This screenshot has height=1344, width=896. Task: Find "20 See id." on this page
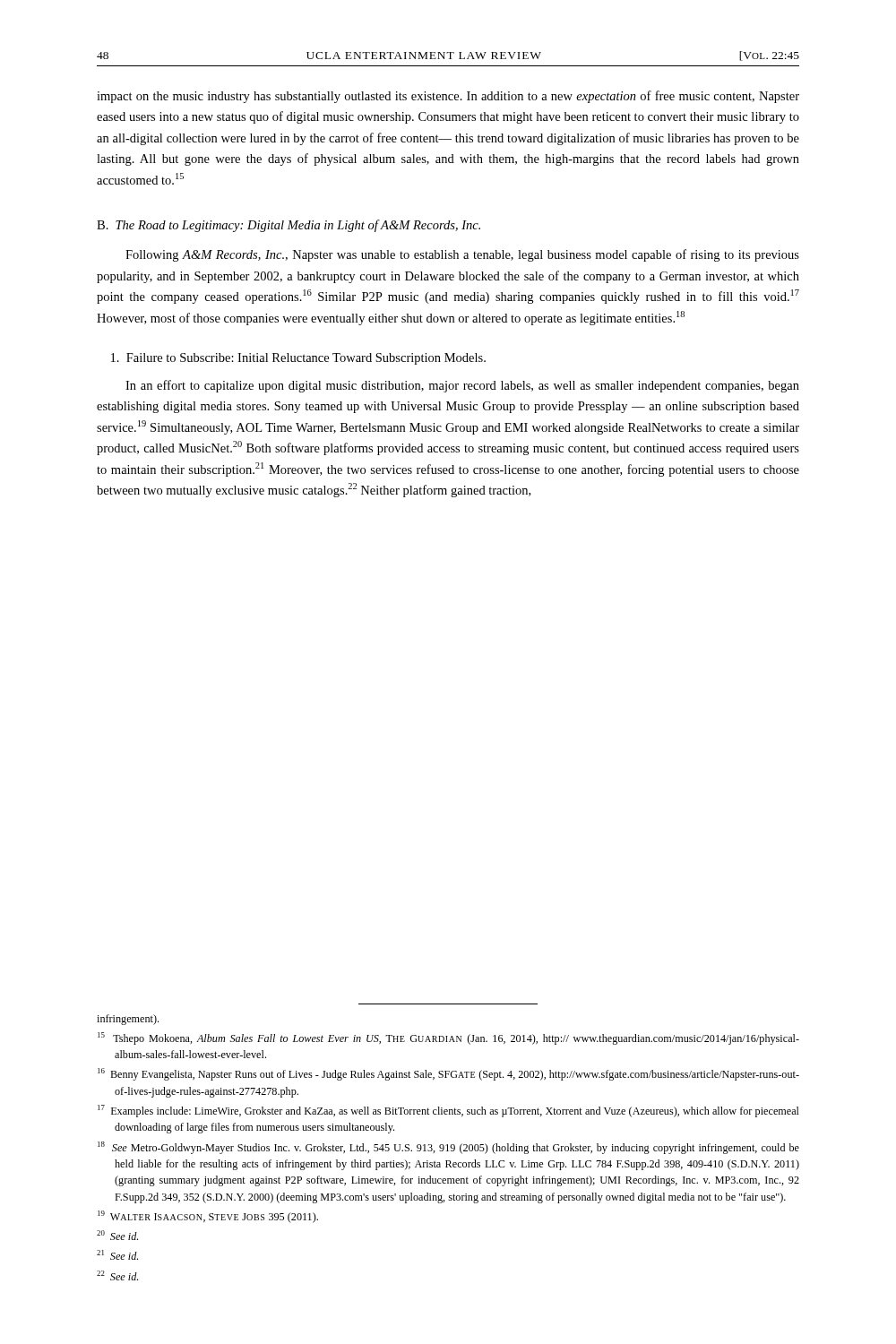(x=118, y=1236)
